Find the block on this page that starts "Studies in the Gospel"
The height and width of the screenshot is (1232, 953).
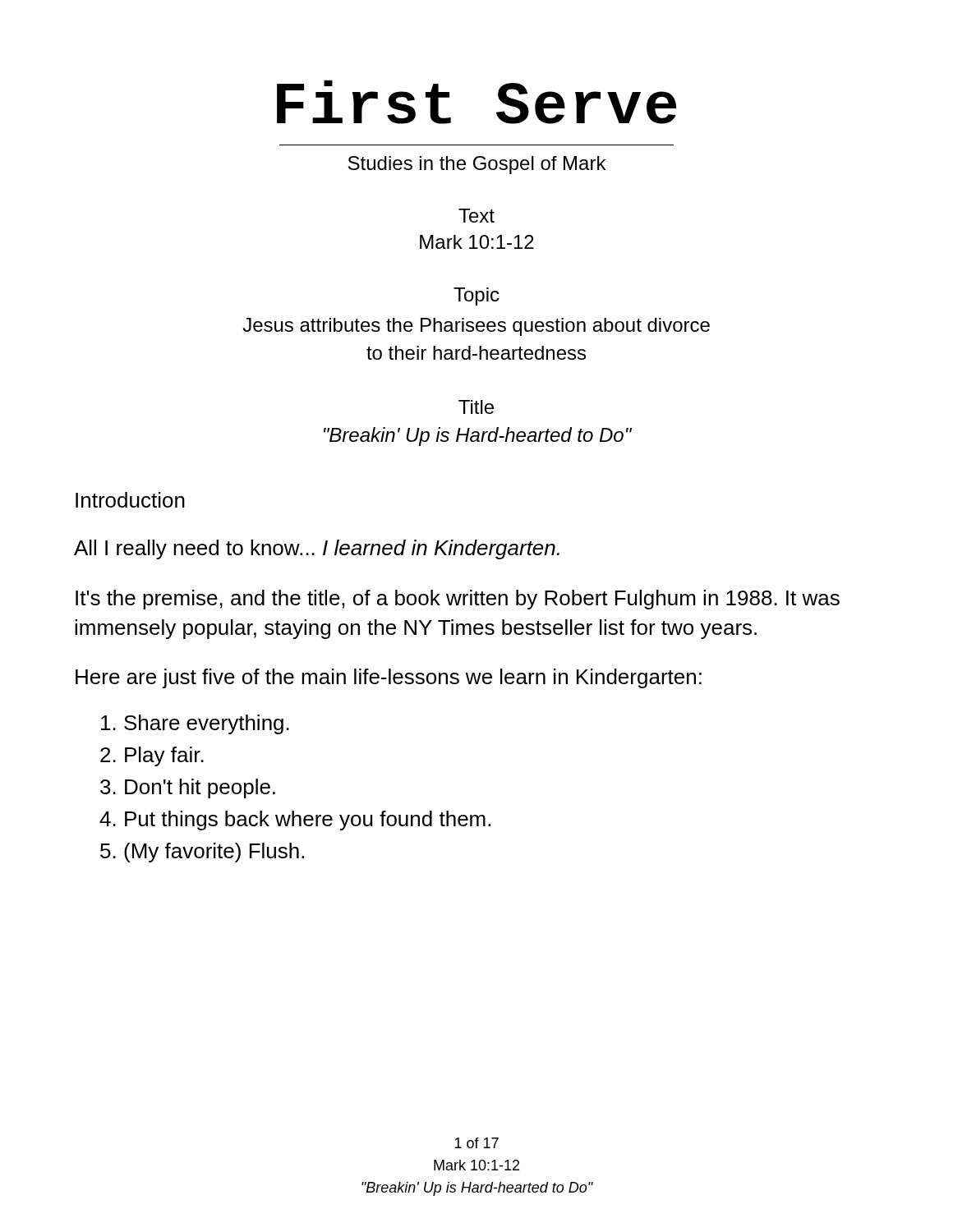[476, 163]
